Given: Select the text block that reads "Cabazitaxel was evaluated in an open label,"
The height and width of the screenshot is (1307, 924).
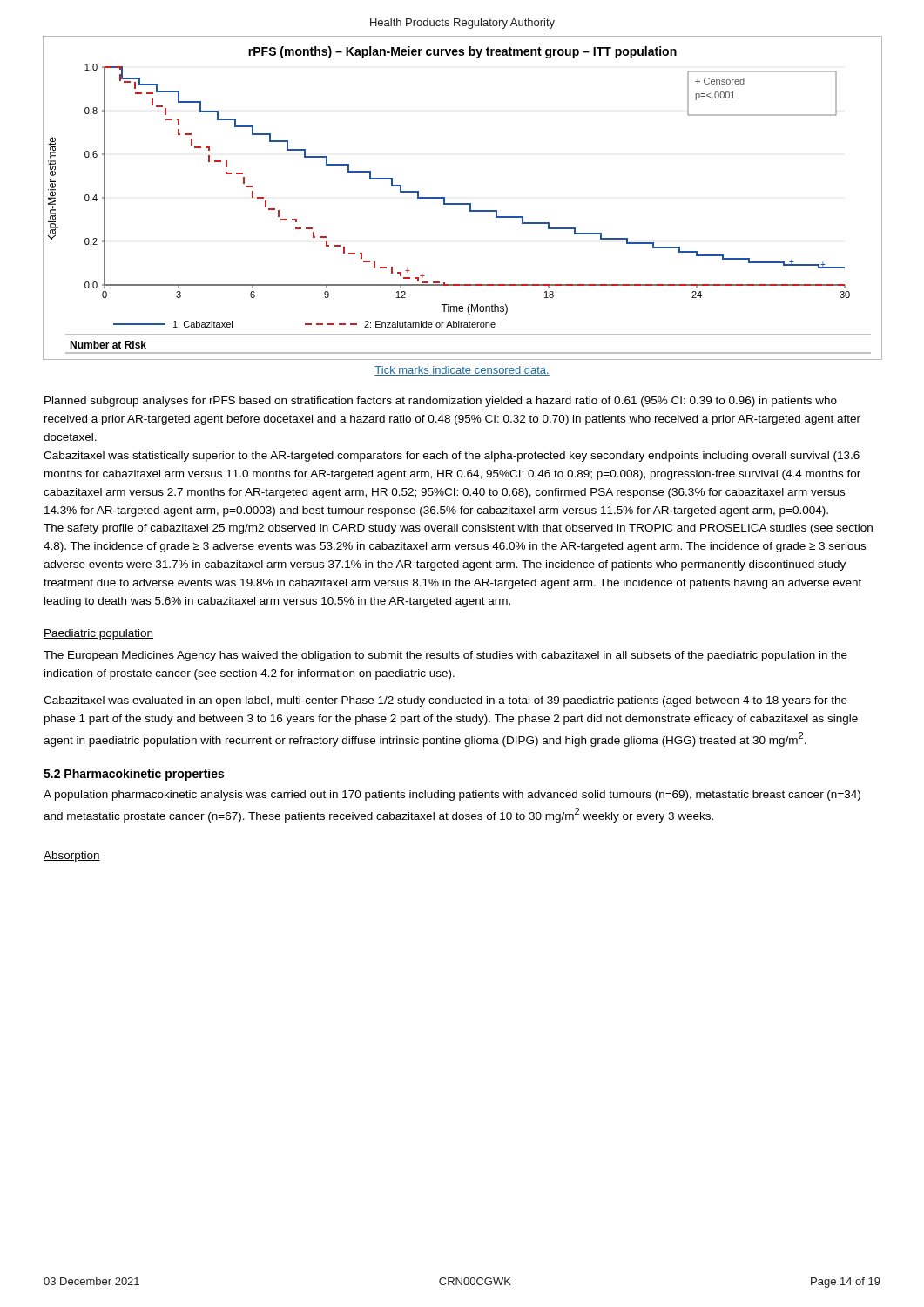Looking at the screenshot, I should (x=451, y=720).
